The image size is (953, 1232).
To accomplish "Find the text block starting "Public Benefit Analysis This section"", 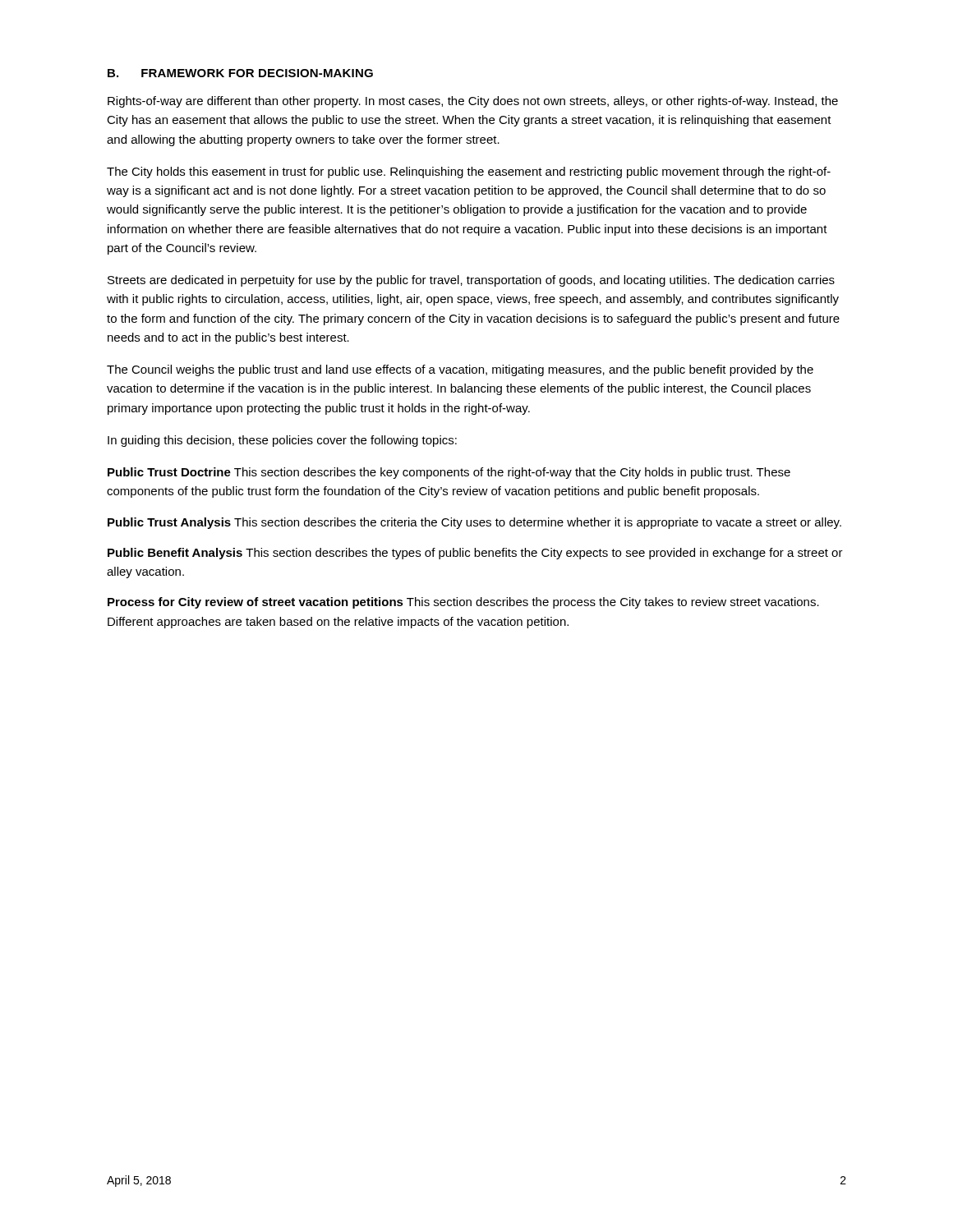I will [475, 562].
